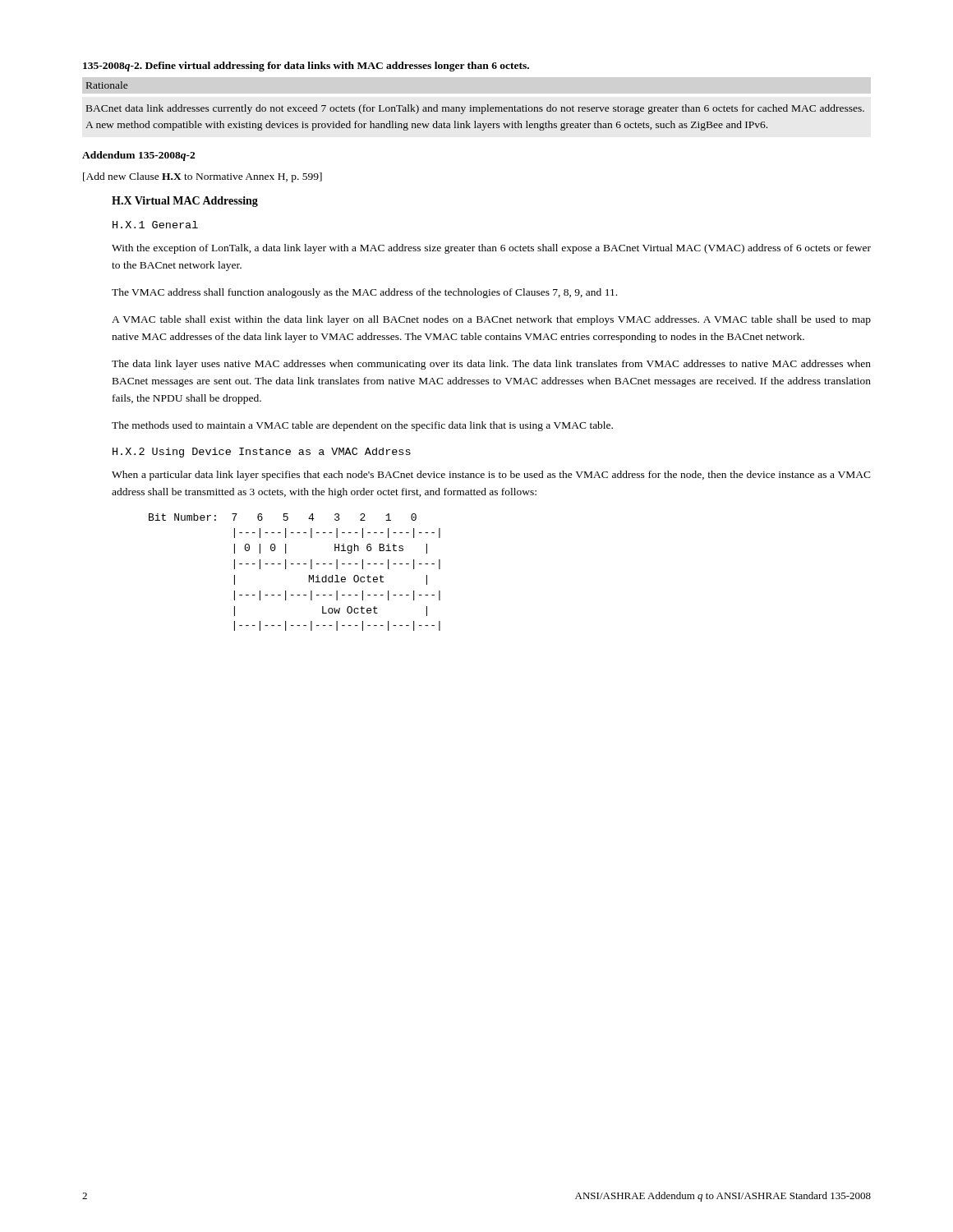Find the passage starting "The VMAC address"

click(365, 292)
